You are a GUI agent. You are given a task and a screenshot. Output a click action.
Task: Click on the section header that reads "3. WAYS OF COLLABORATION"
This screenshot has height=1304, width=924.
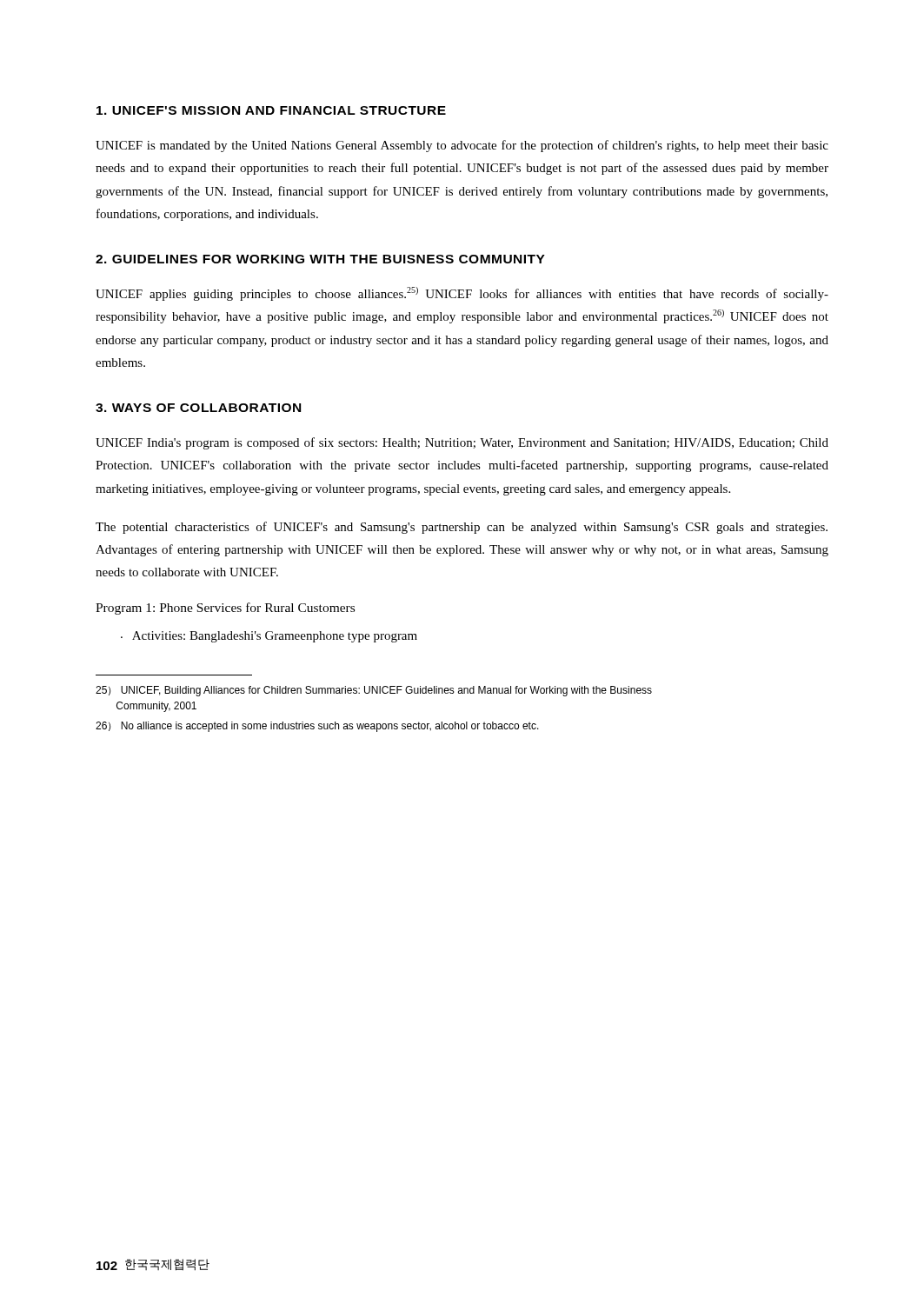coord(199,407)
